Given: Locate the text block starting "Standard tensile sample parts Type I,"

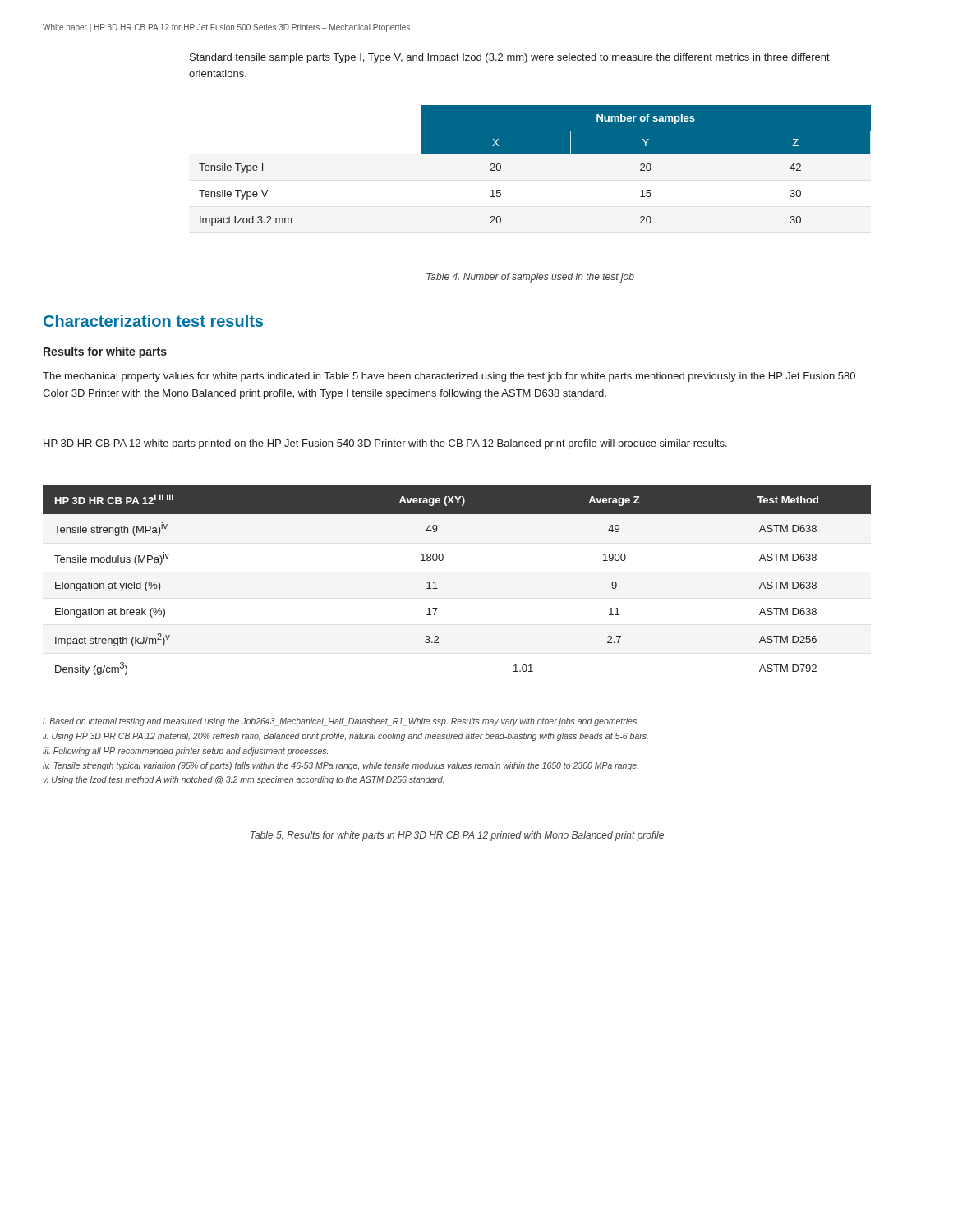Looking at the screenshot, I should coord(509,65).
